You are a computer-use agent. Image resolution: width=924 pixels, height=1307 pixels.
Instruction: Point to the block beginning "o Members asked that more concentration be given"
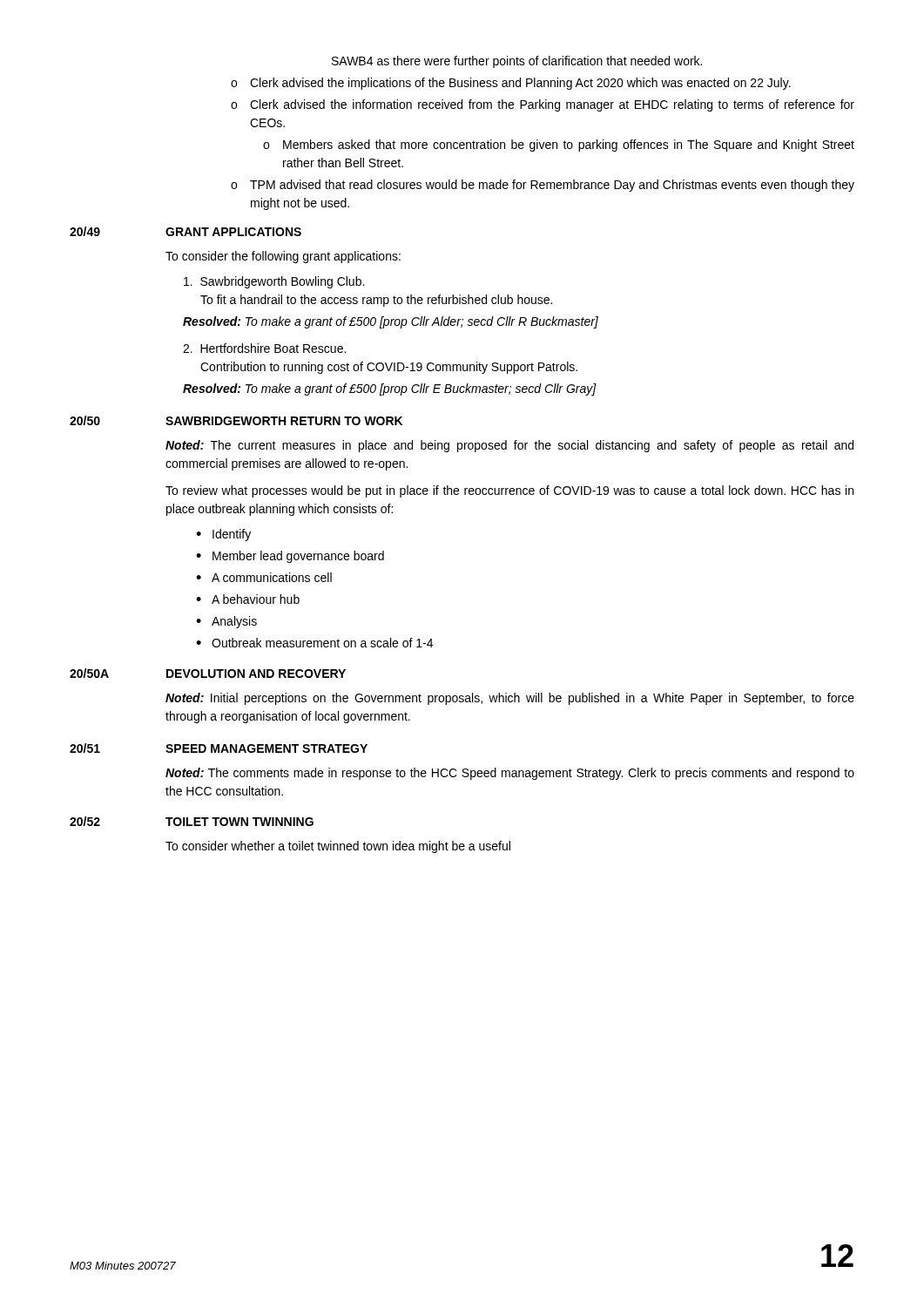(559, 154)
